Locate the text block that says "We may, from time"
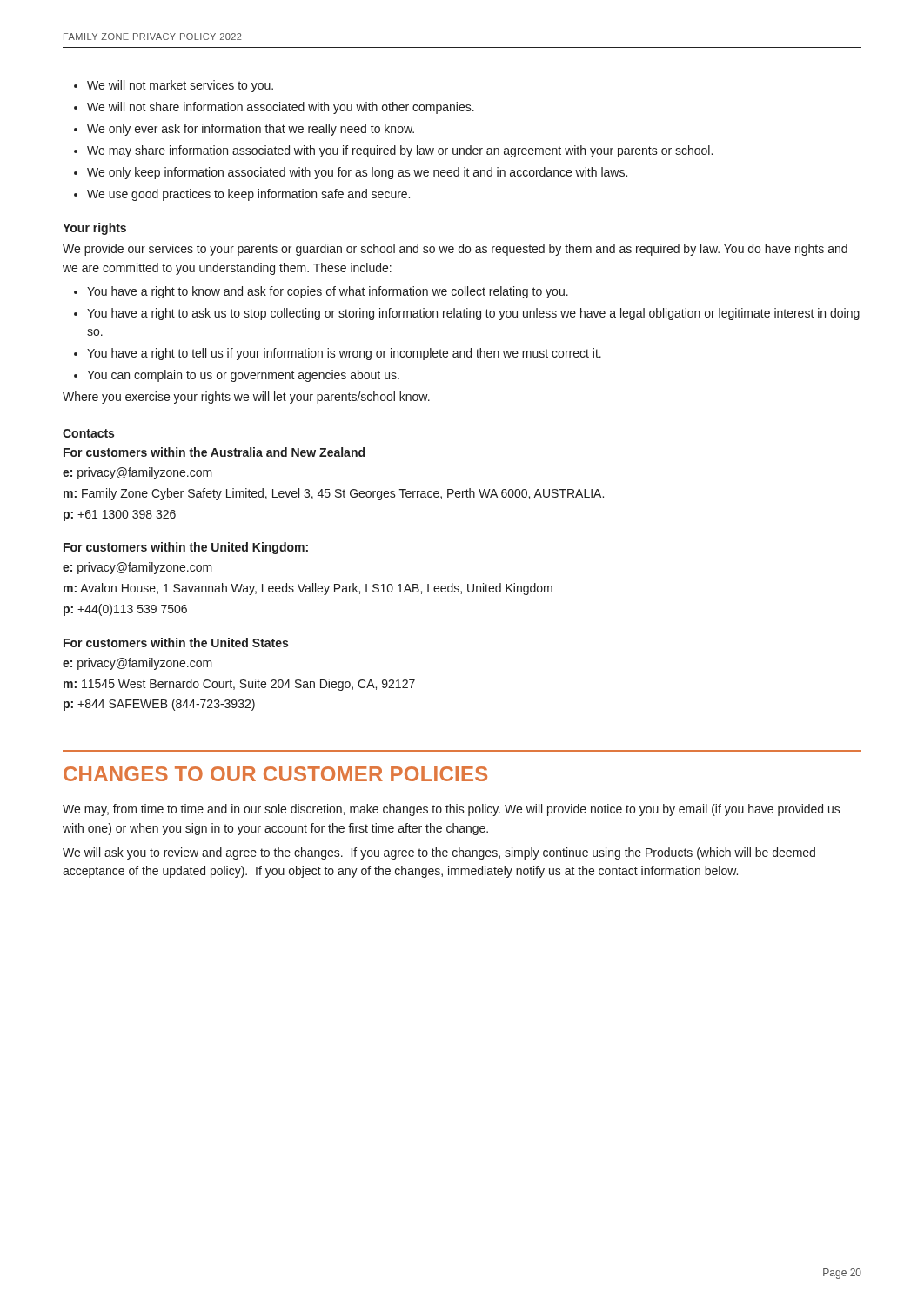Screen dimensions: 1305x924 tap(451, 819)
